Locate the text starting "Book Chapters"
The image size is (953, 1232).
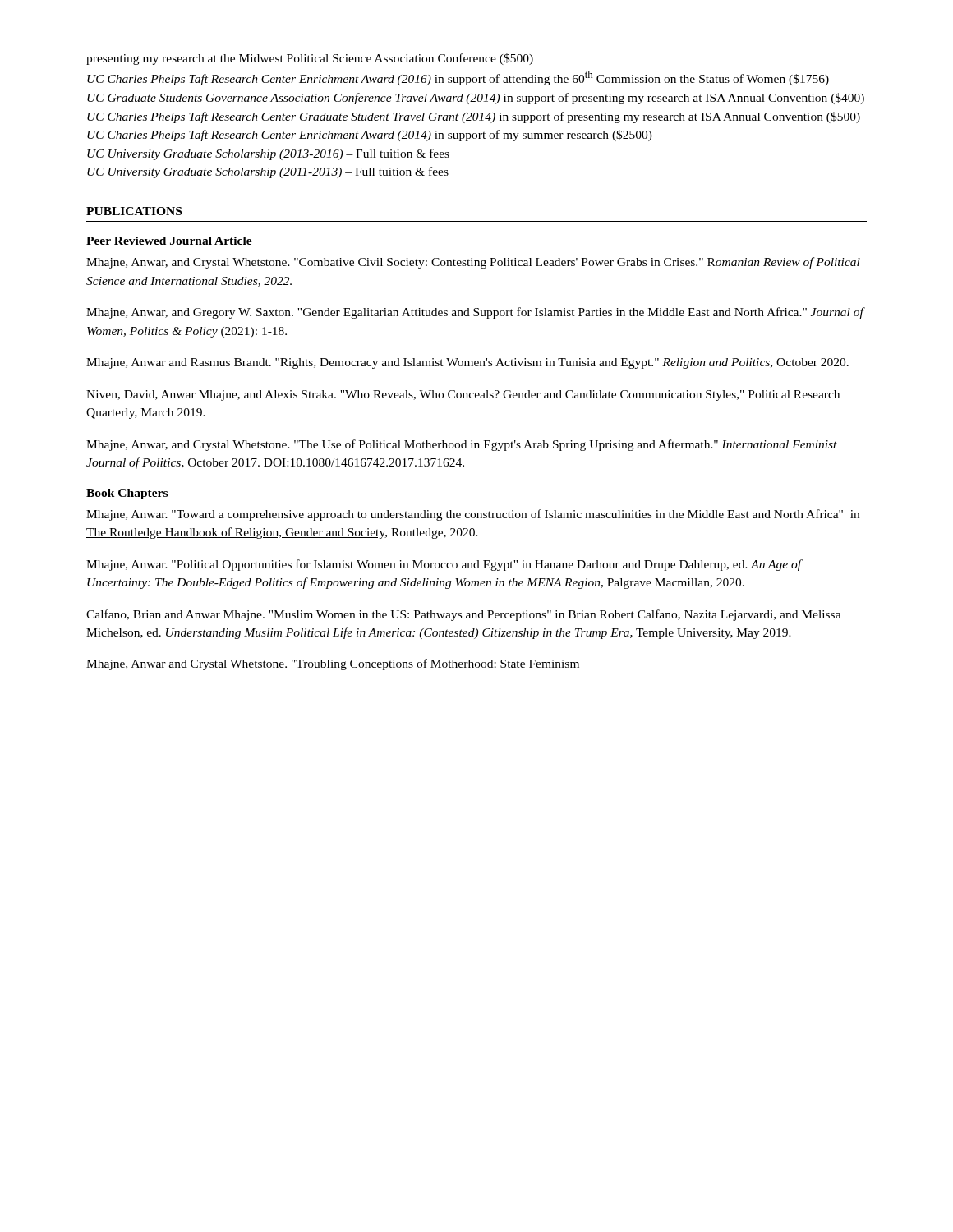coord(127,492)
